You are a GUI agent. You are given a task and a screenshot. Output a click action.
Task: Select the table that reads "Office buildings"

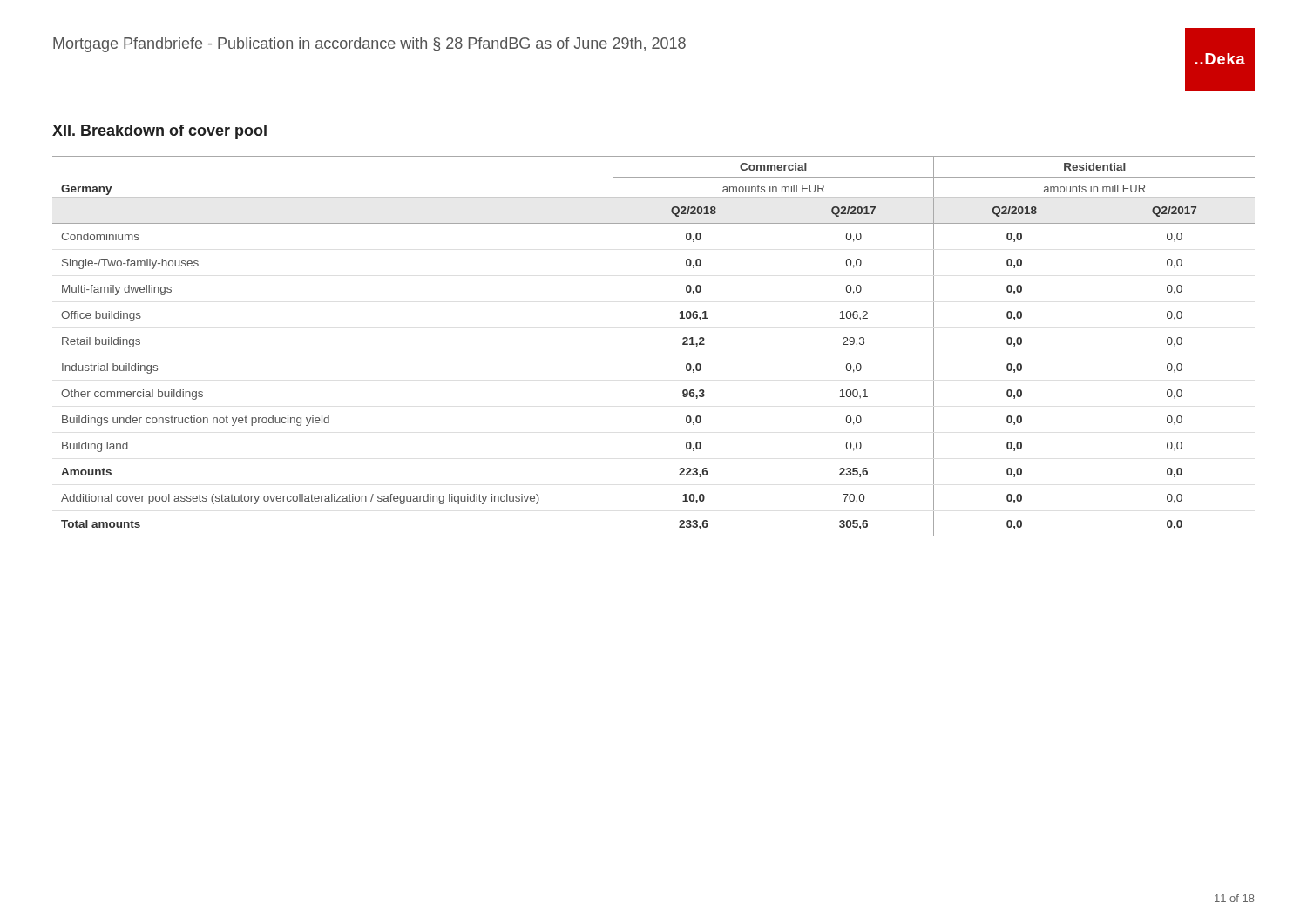tap(654, 346)
